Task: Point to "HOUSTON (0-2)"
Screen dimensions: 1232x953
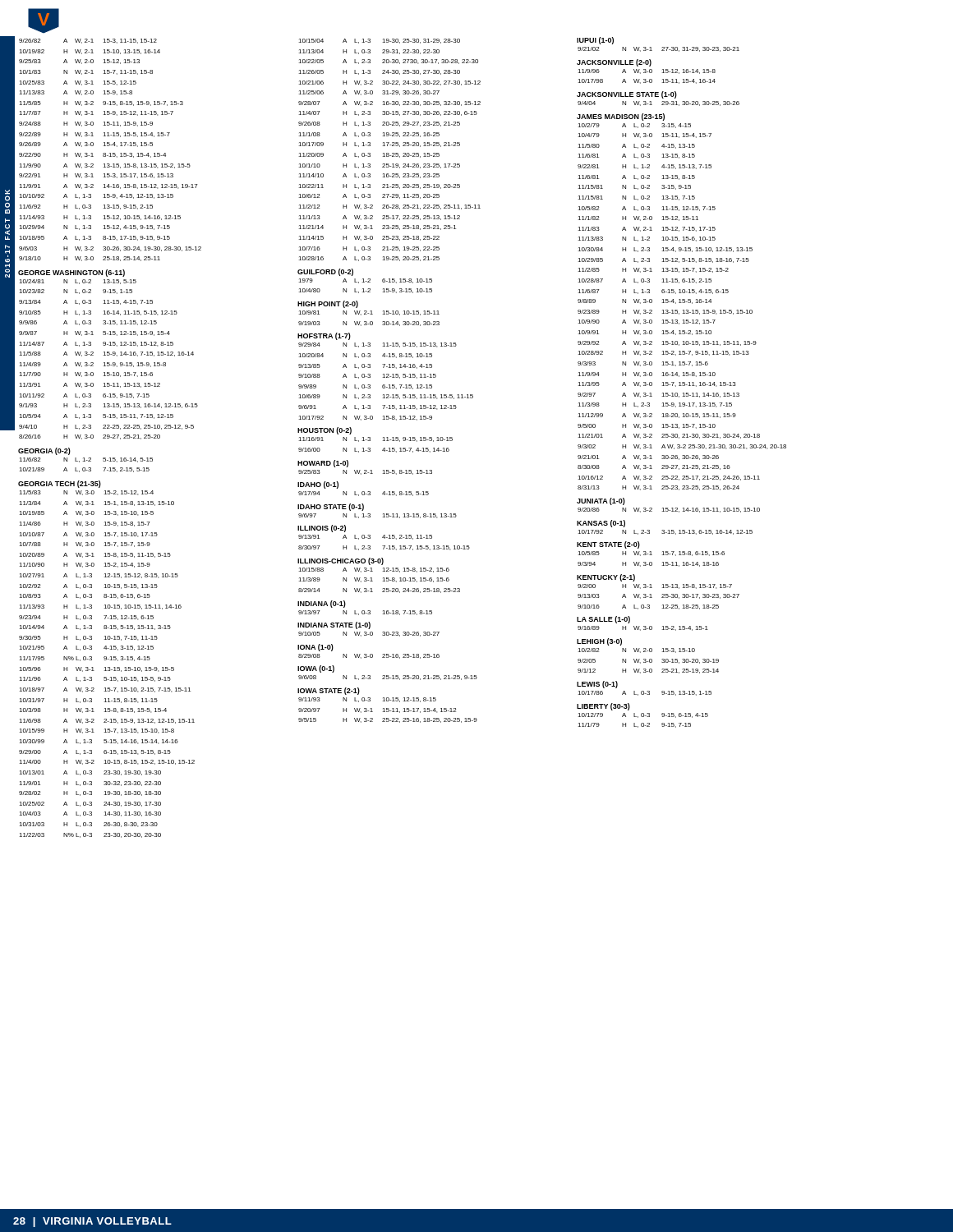Action: pos(325,431)
